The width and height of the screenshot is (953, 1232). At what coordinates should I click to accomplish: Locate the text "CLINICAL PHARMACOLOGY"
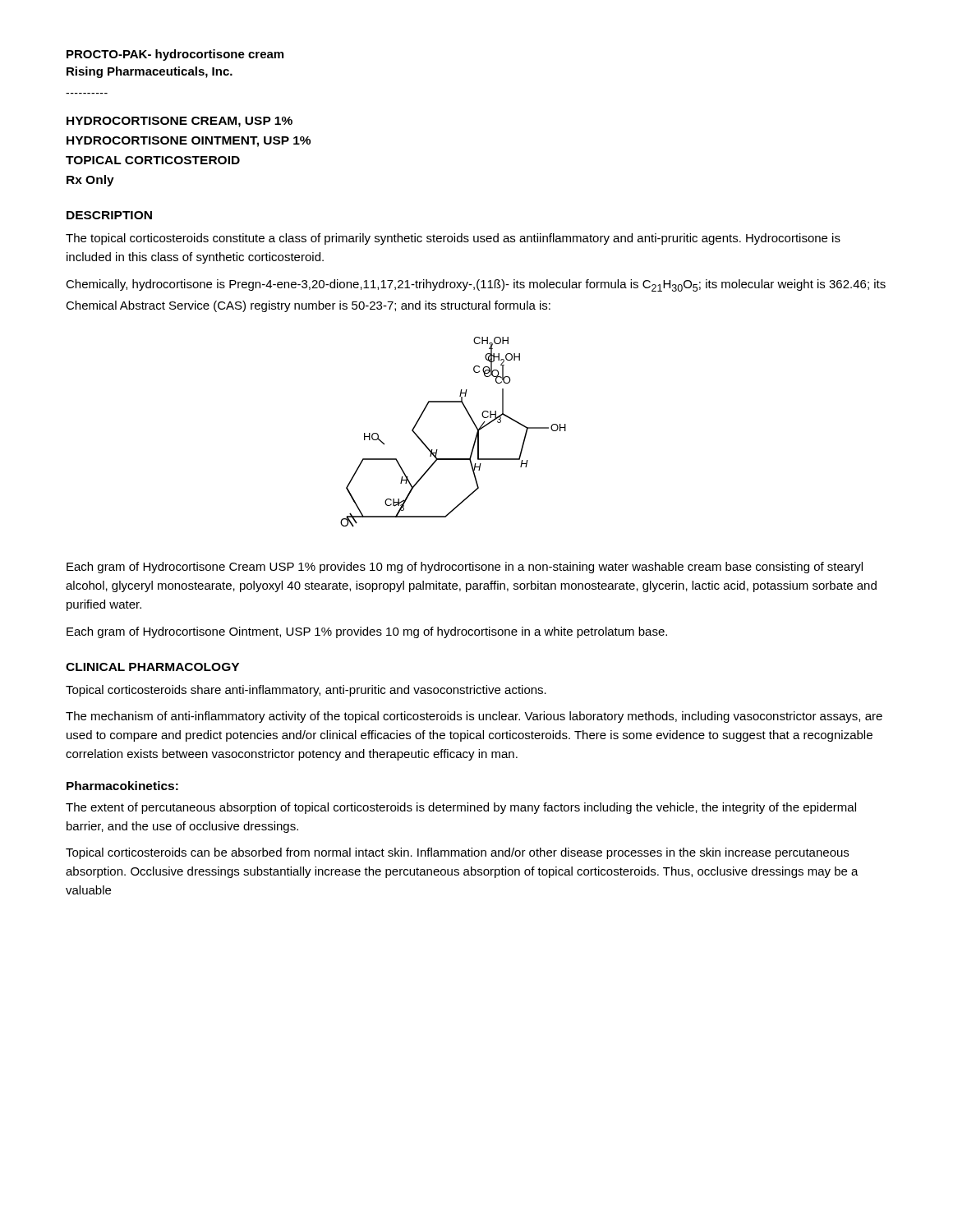coord(153,666)
